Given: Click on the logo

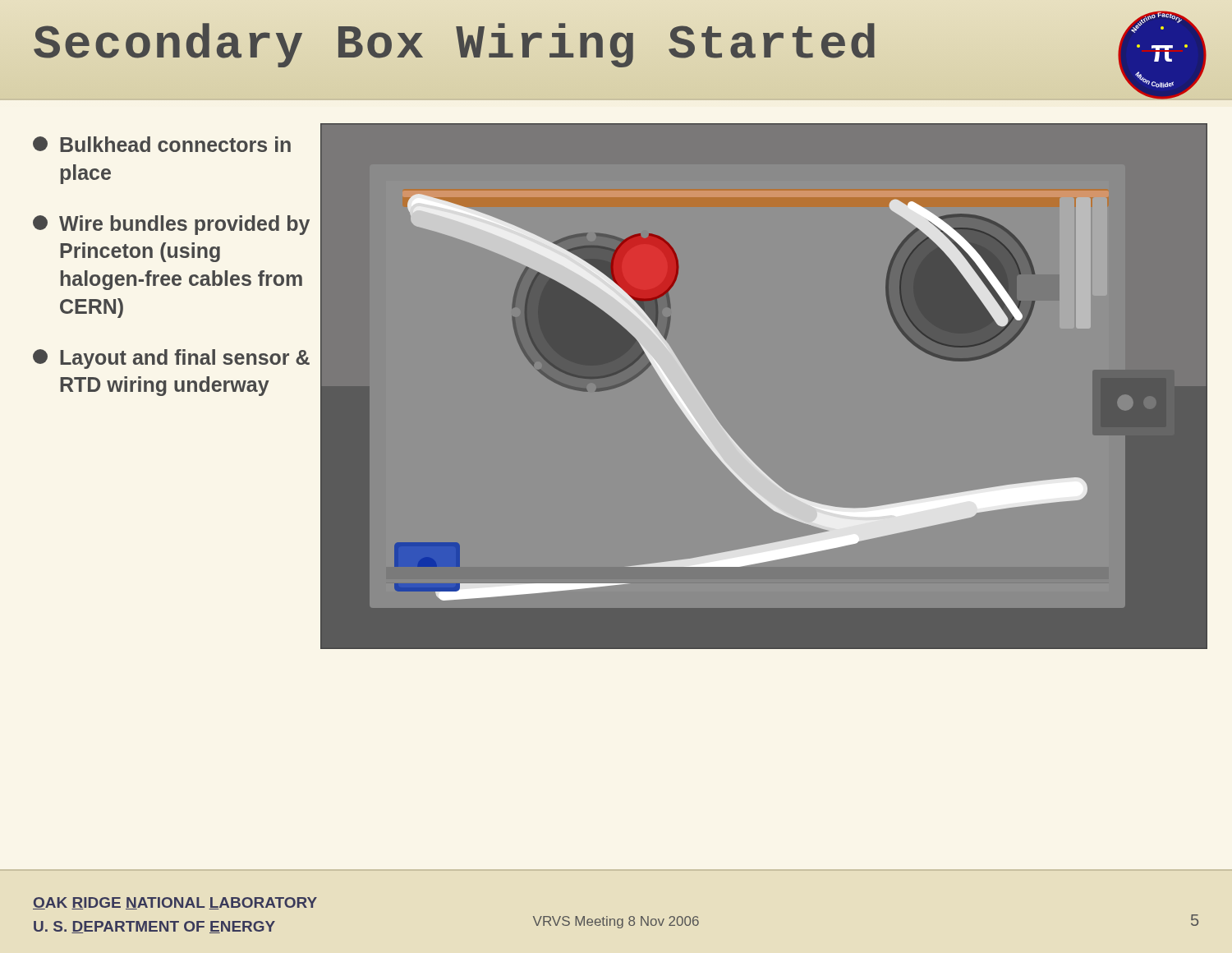Looking at the screenshot, I should pyautogui.click(x=1162, y=55).
